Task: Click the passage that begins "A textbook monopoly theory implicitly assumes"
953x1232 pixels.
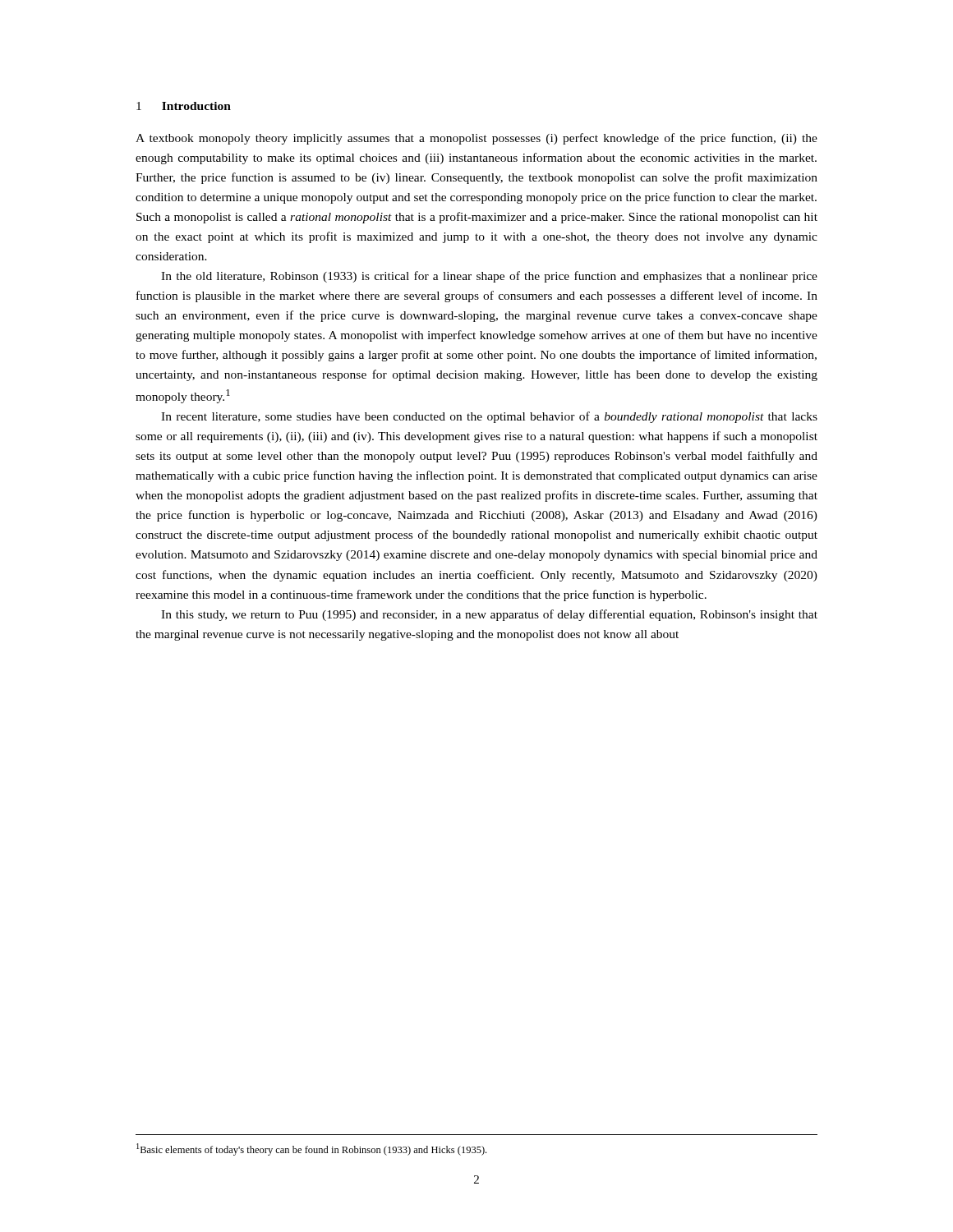Action: click(476, 386)
